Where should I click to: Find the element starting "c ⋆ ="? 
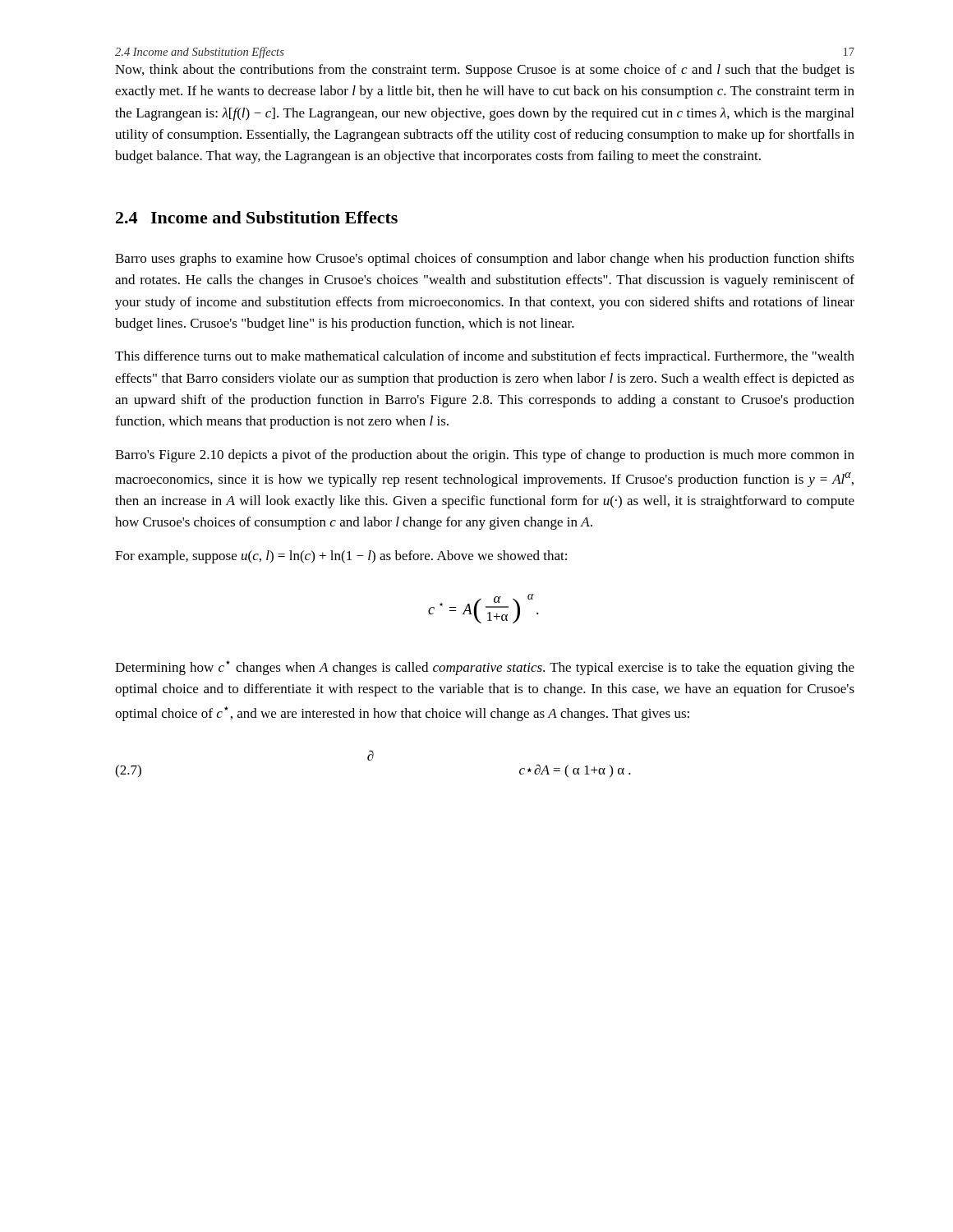(485, 610)
